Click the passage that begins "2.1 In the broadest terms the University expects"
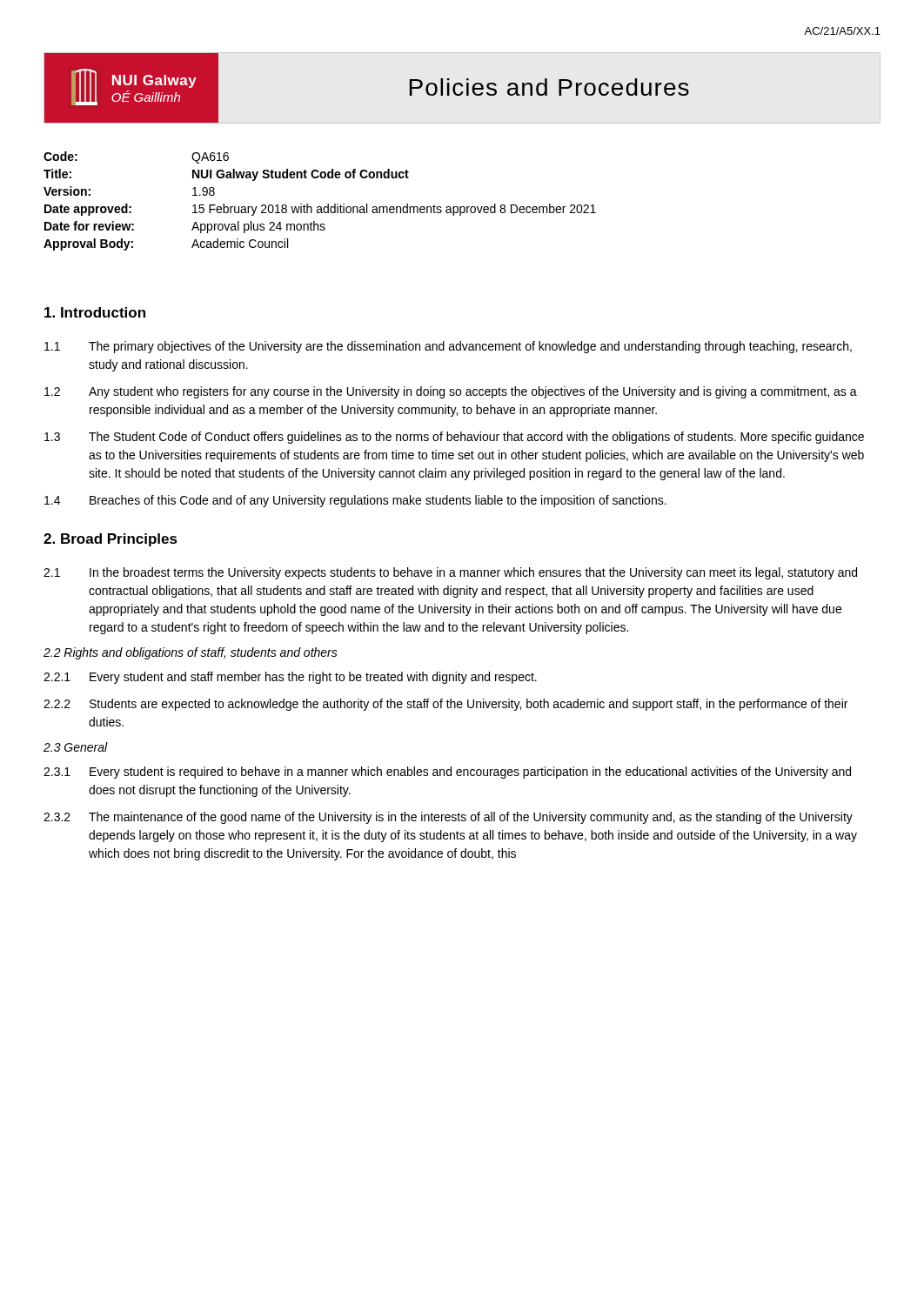This screenshot has width=924, height=1305. point(462,600)
